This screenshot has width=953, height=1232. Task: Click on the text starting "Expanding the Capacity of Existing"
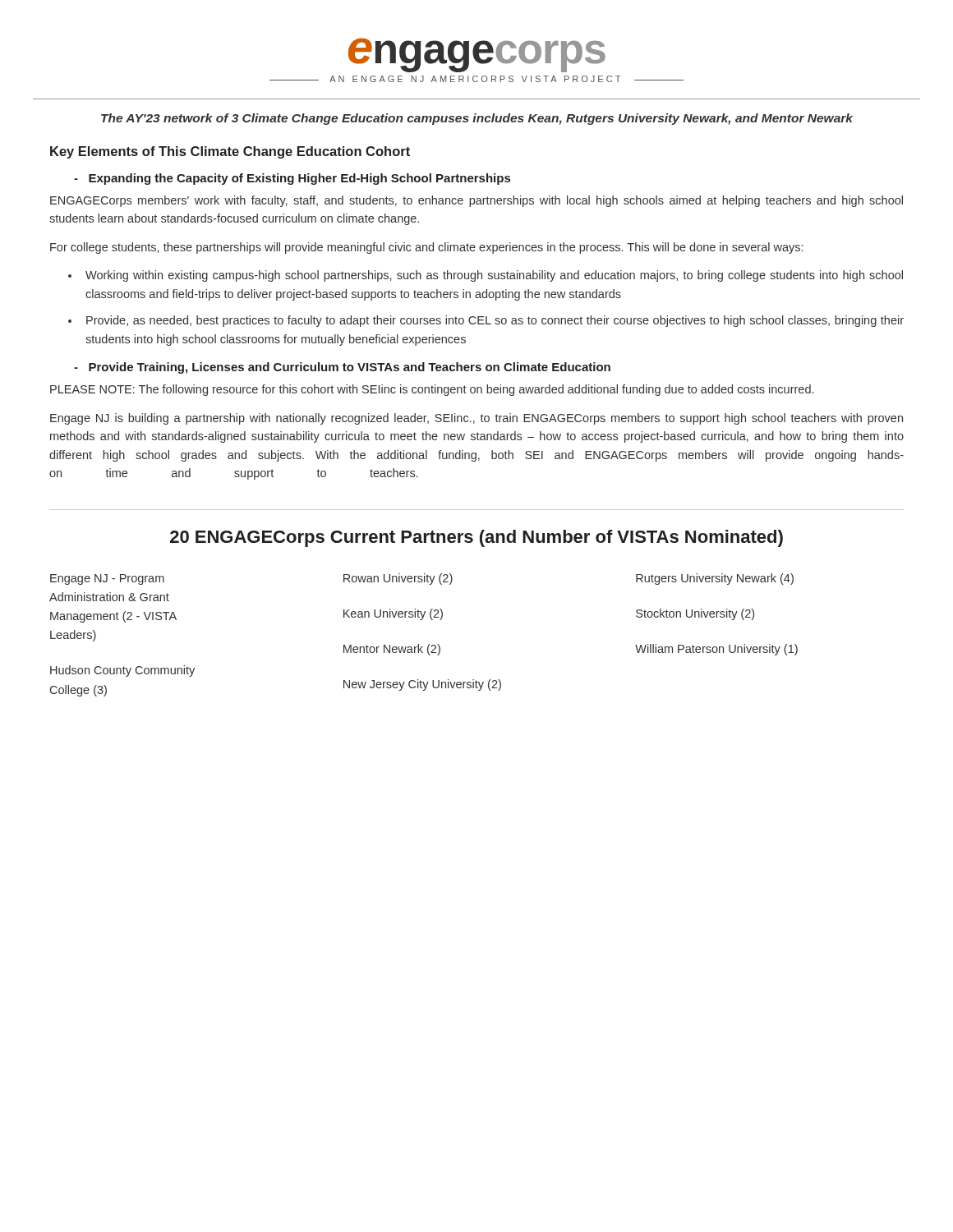tap(292, 178)
